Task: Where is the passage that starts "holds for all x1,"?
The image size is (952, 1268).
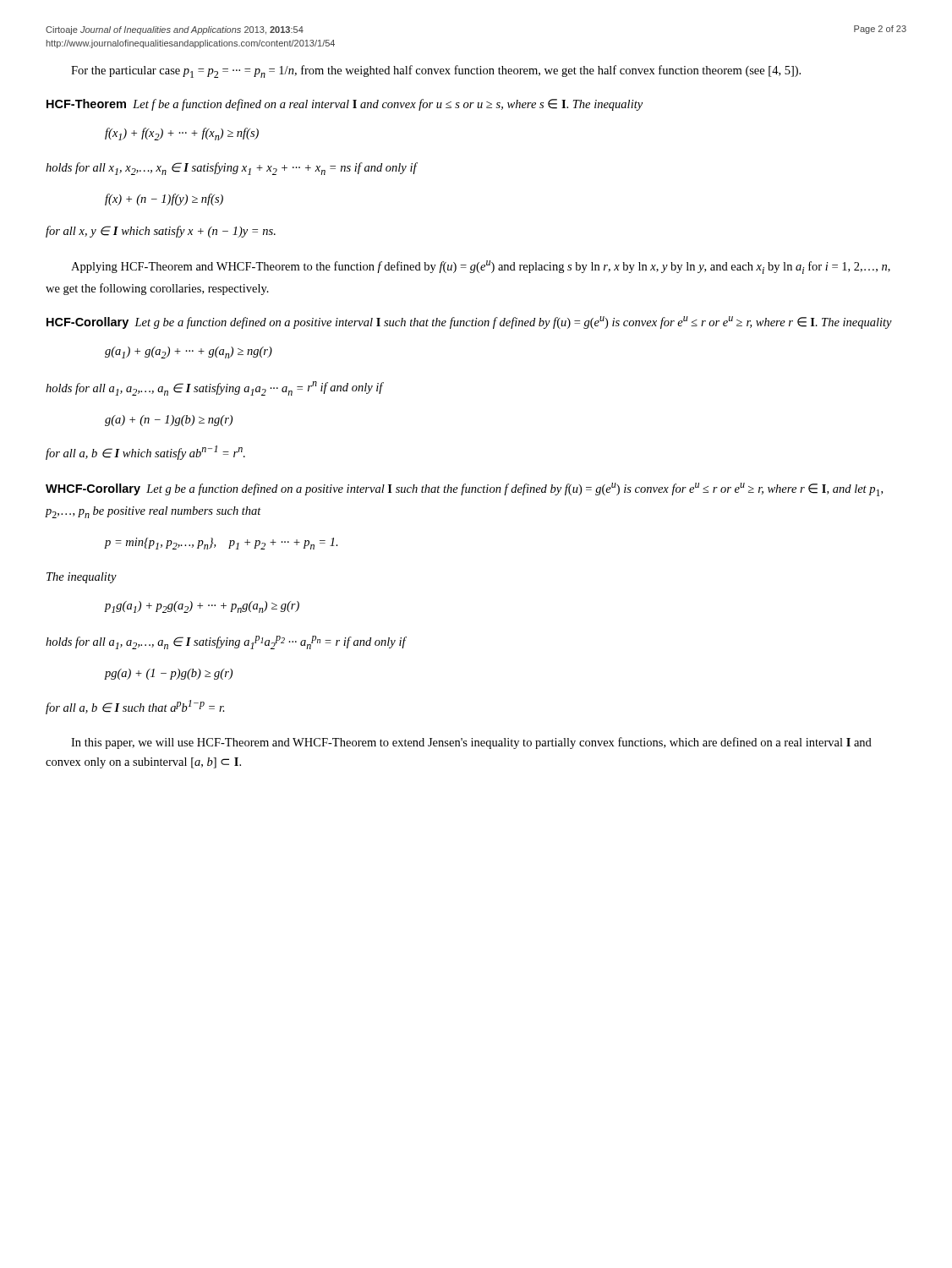Action: pyautogui.click(x=231, y=169)
